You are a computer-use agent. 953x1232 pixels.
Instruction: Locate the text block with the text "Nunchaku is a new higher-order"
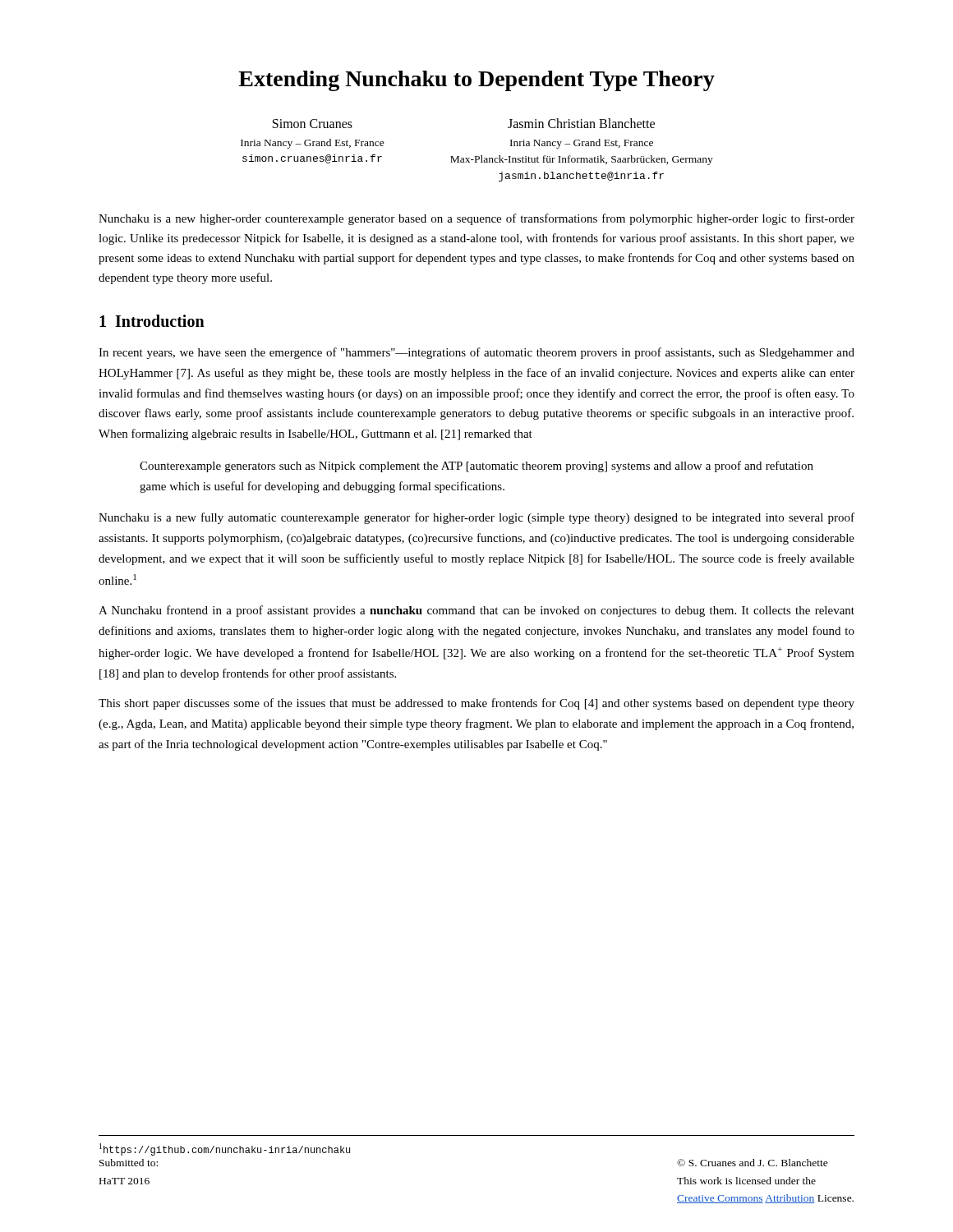[476, 248]
